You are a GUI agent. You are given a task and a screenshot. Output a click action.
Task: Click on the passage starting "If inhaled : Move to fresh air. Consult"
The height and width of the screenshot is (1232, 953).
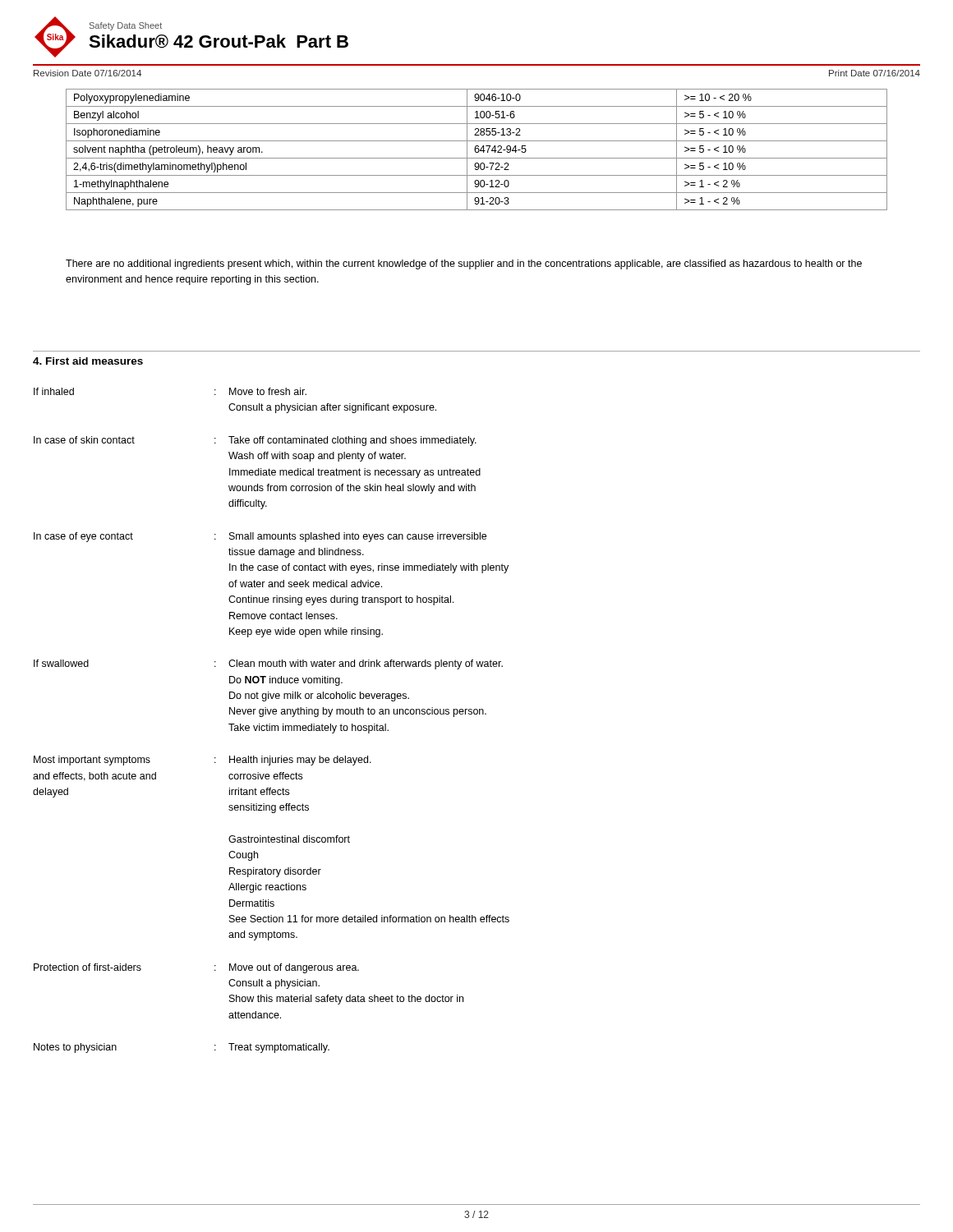coord(235,400)
